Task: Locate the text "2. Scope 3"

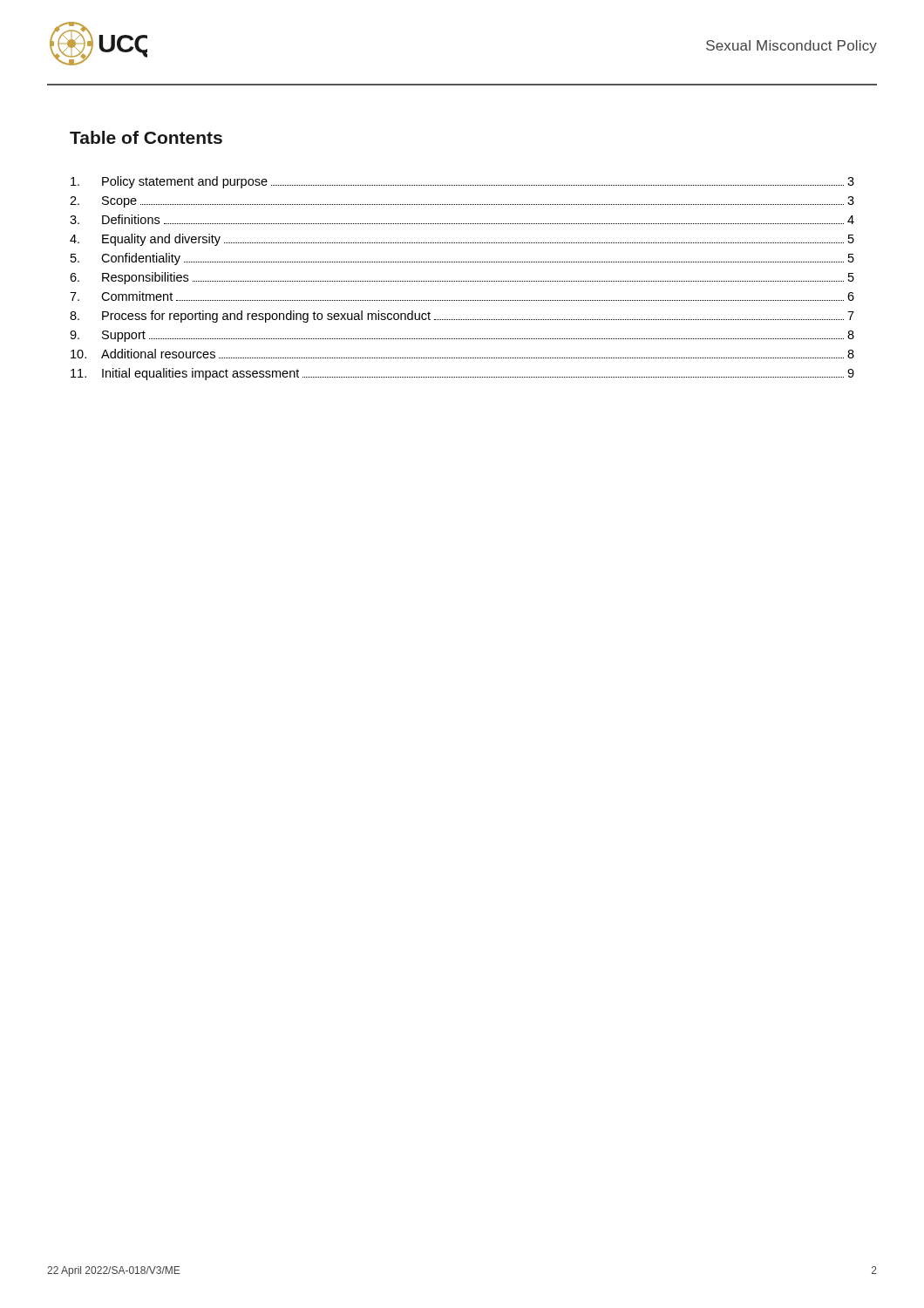Action: (462, 201)
